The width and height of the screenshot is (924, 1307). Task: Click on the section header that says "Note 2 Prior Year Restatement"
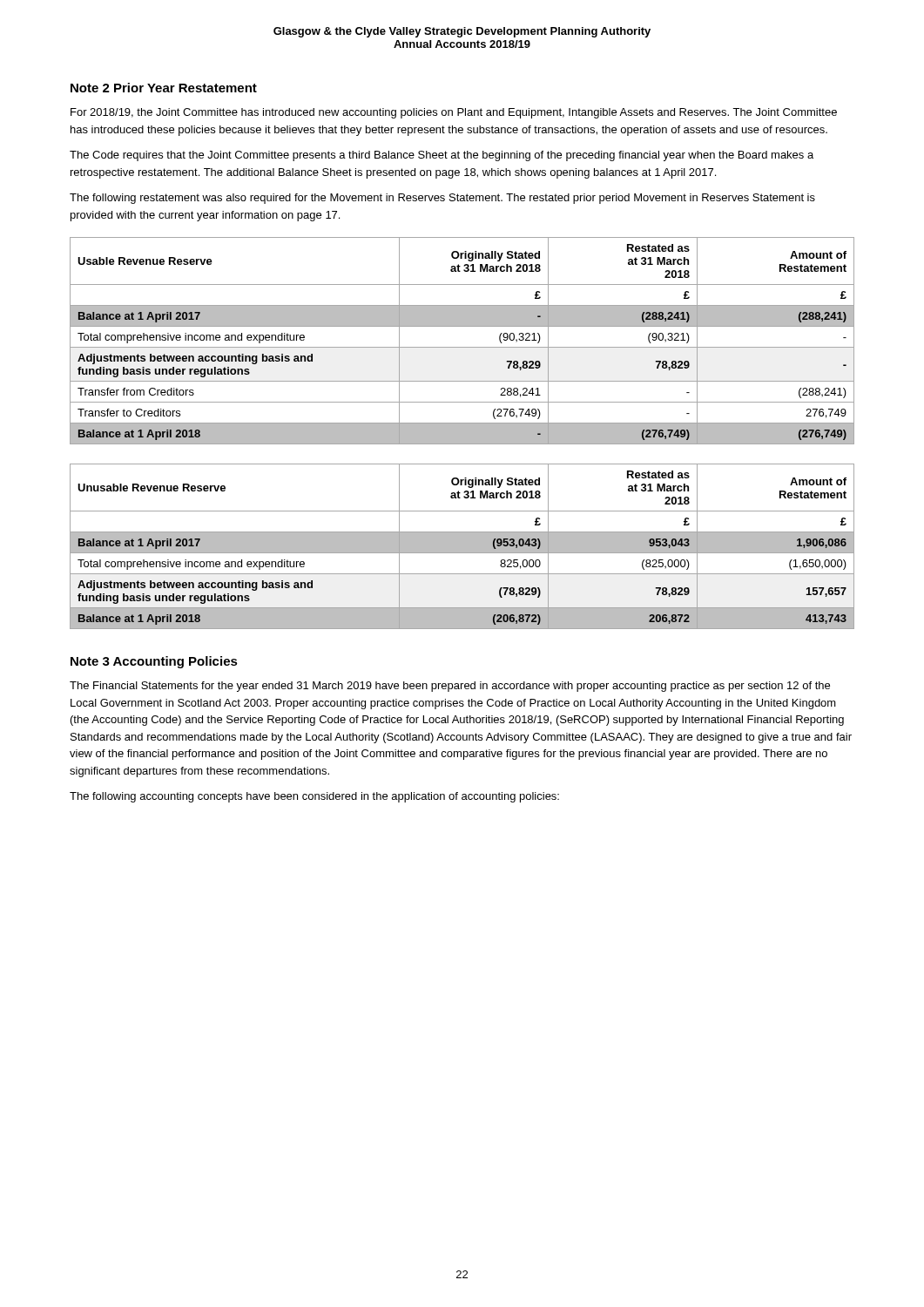coord(163,88)
